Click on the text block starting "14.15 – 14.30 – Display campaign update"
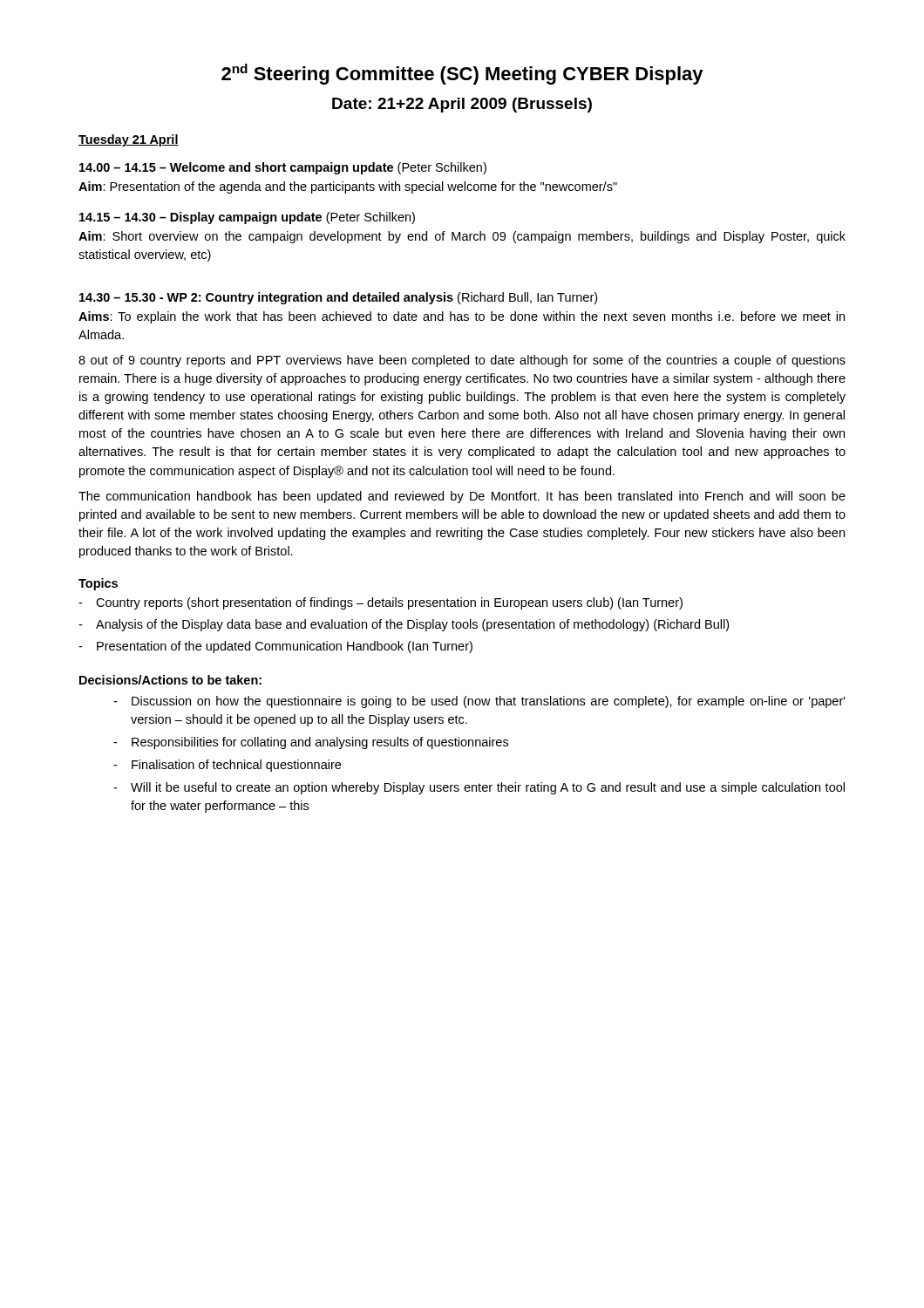The width and height of the screenshot is (924, 1308). (x=247, y=217)
